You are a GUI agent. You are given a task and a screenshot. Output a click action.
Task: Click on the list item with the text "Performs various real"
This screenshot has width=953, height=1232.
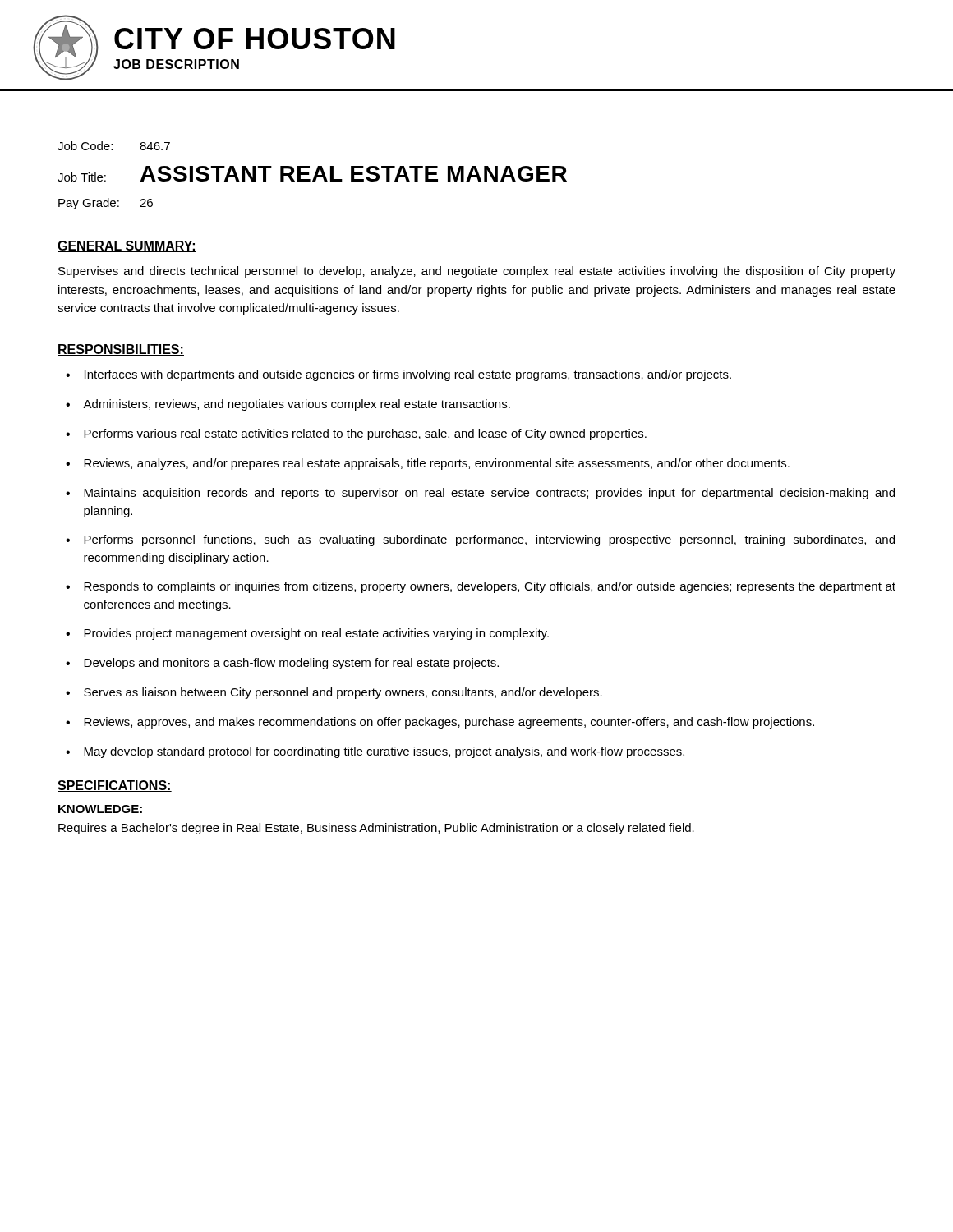pyautogui.click(x=365, y=433)
